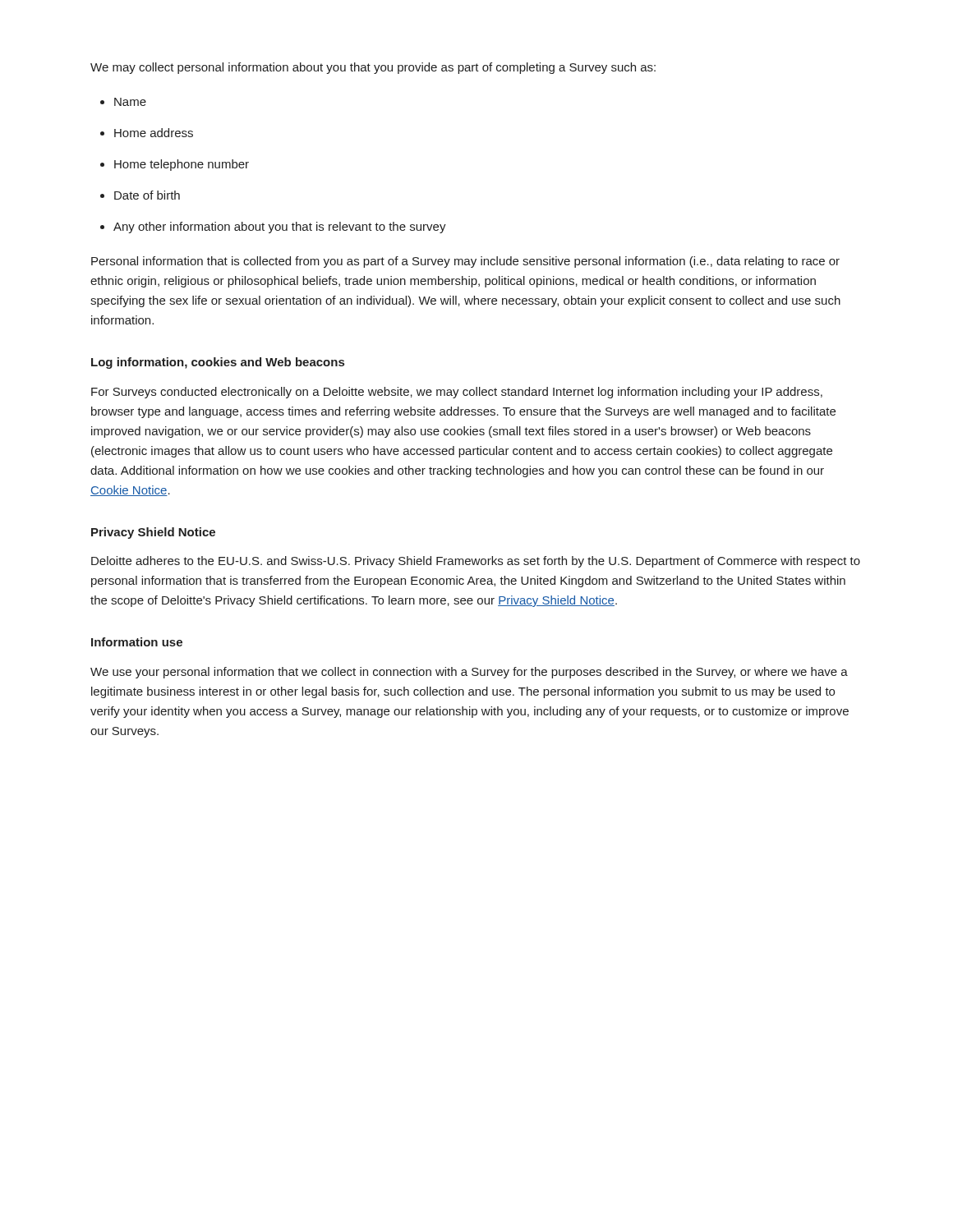Find the list item with the text "Any other information about you"

pyautogui.click(x=280, y=226)
